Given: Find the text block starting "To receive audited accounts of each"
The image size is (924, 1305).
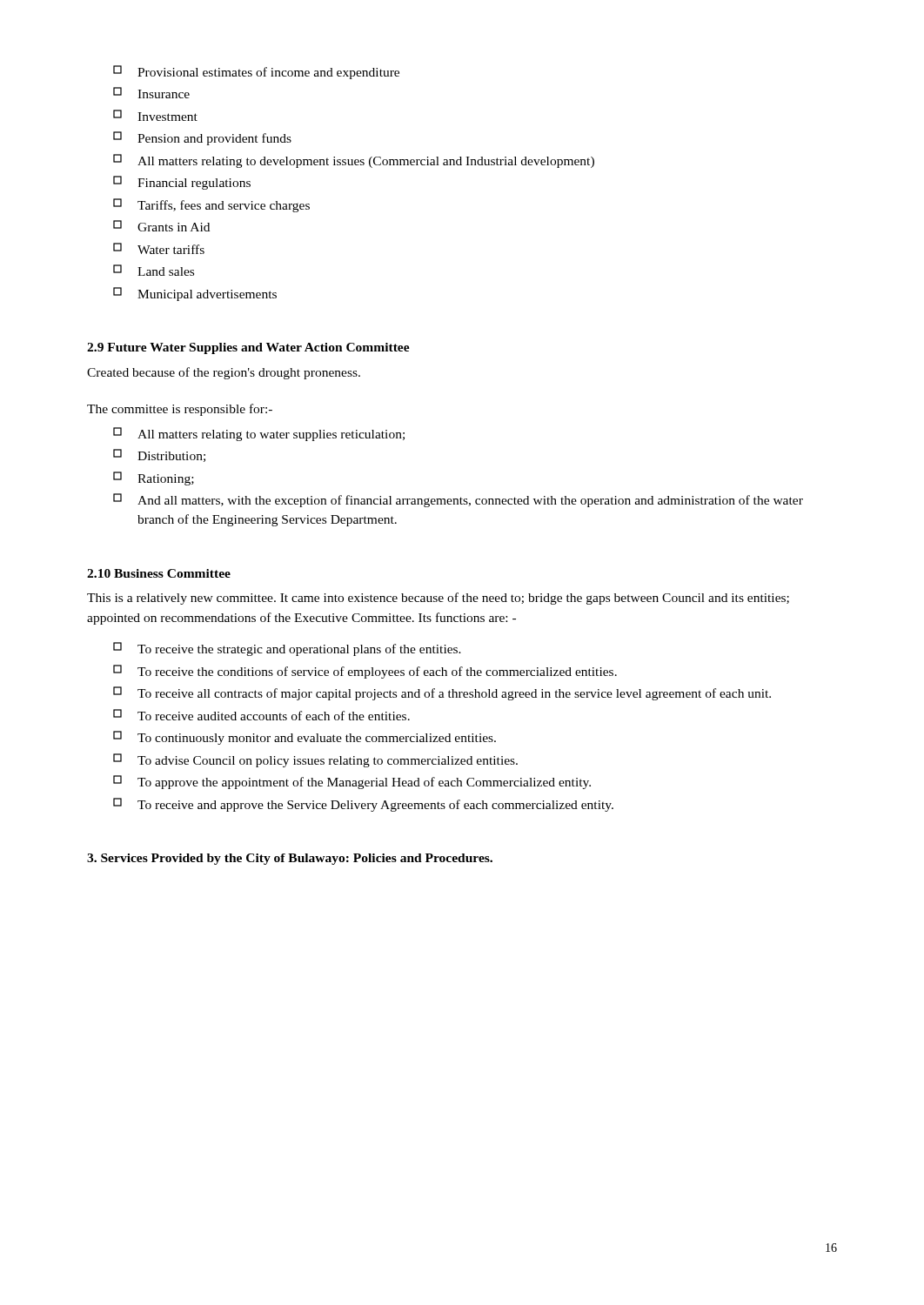Looking at the screenshot, I should (261, 715).
